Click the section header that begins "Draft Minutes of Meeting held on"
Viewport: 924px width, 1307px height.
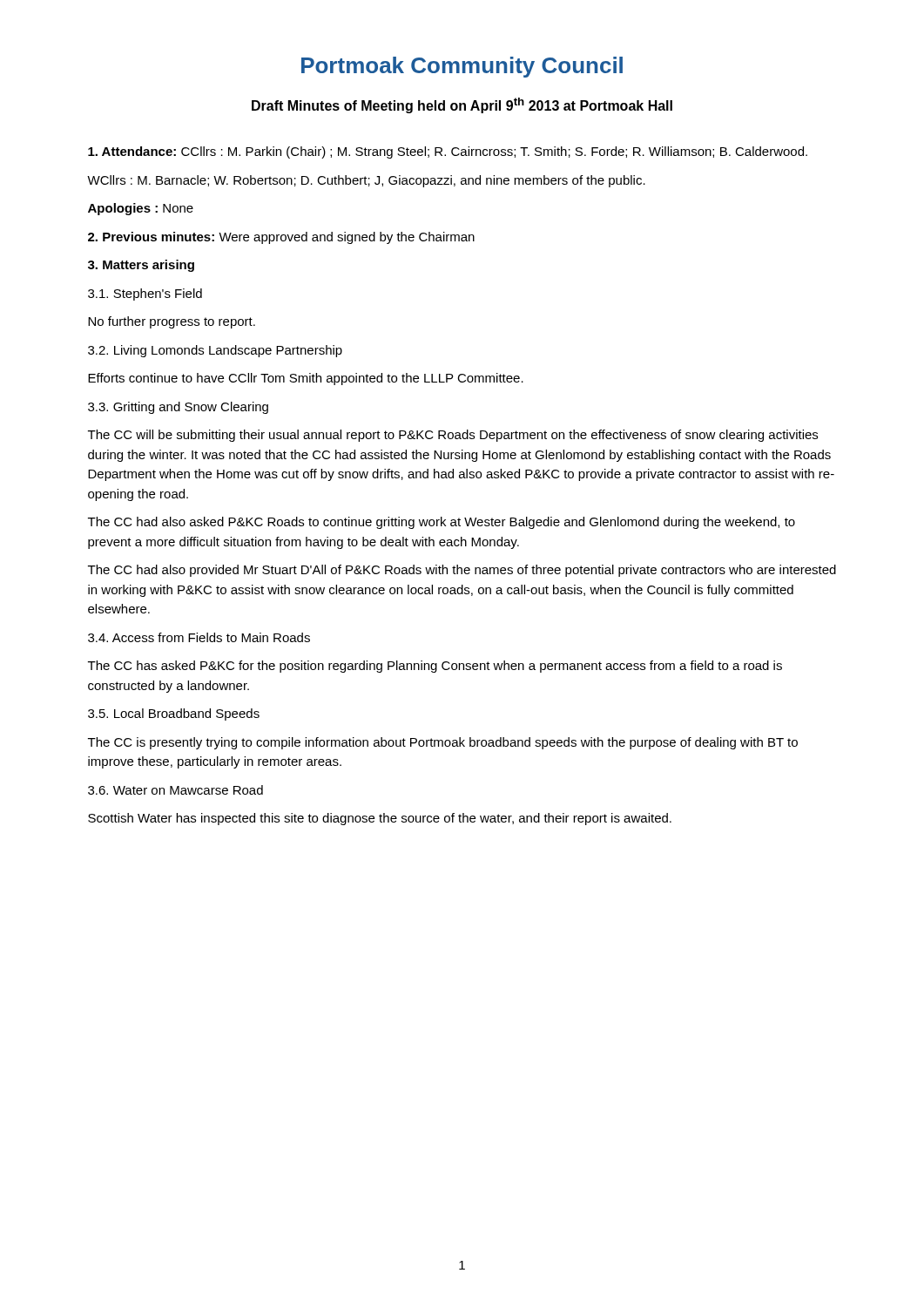(x=462, y=104)
